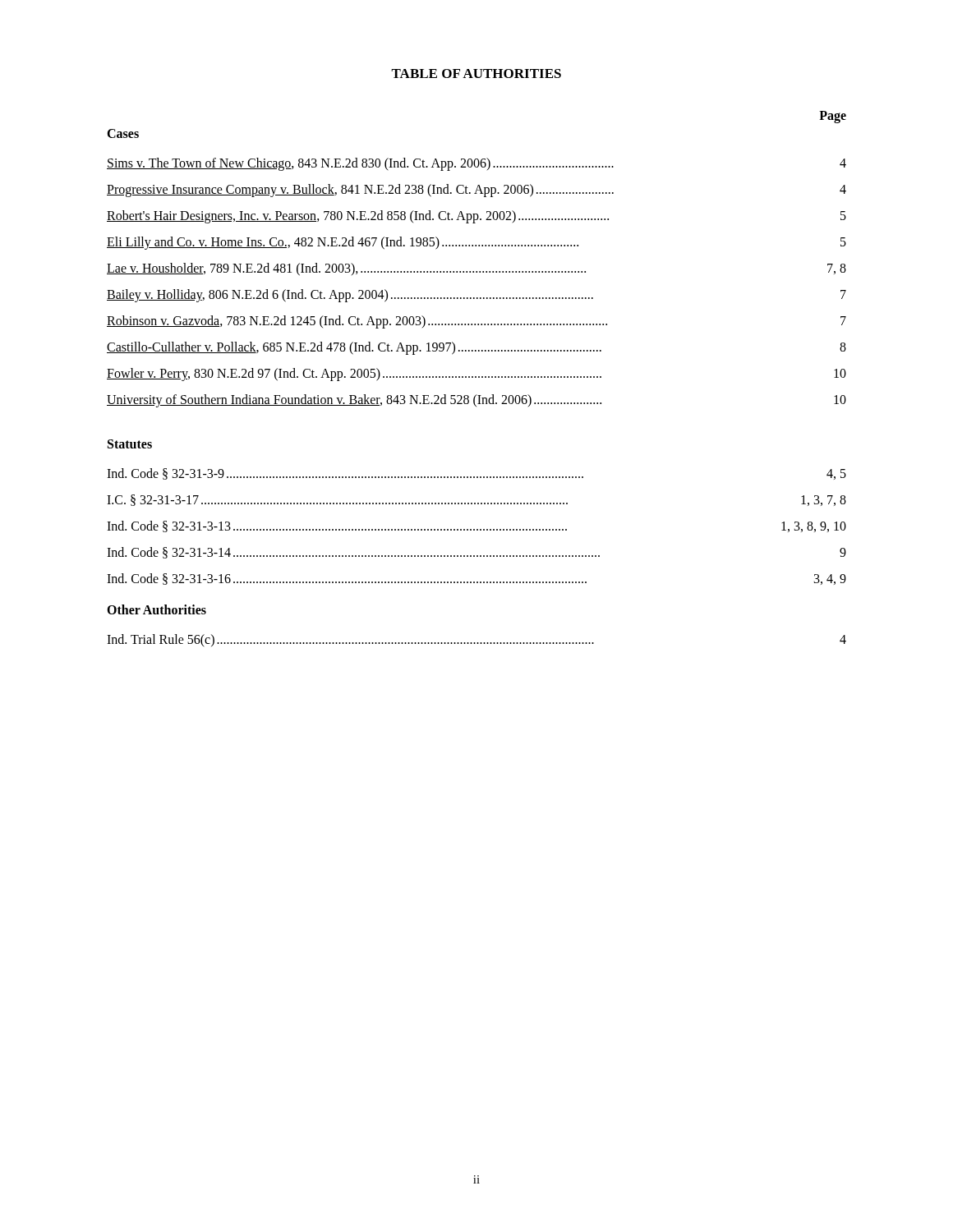Find the list item containing "Robert's Hair Designers, Inc. v."
The height and width of the screenshot is (1232, 953).
[476, 216]
